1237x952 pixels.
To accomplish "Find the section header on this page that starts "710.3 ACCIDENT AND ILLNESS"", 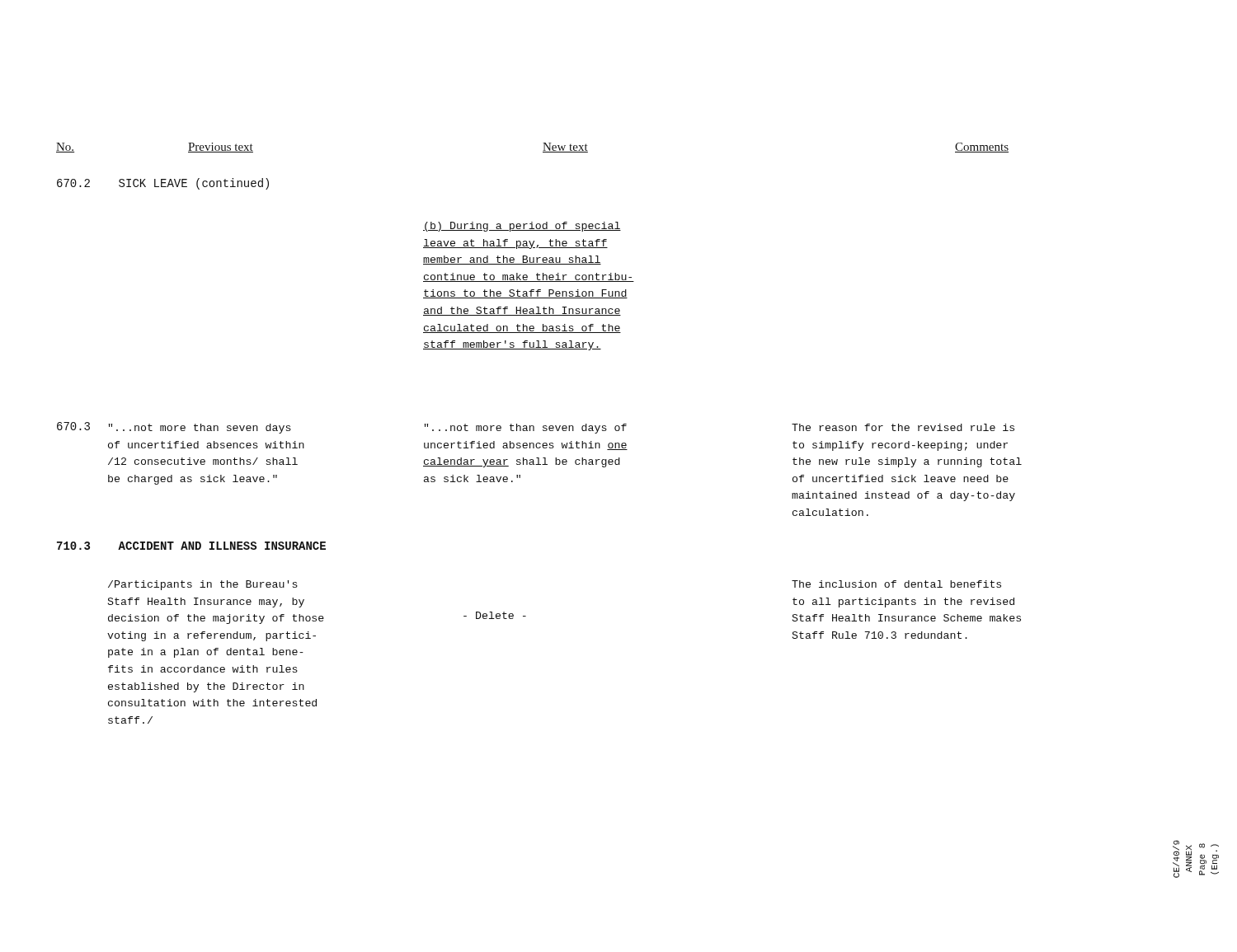I will pos(191,546).
